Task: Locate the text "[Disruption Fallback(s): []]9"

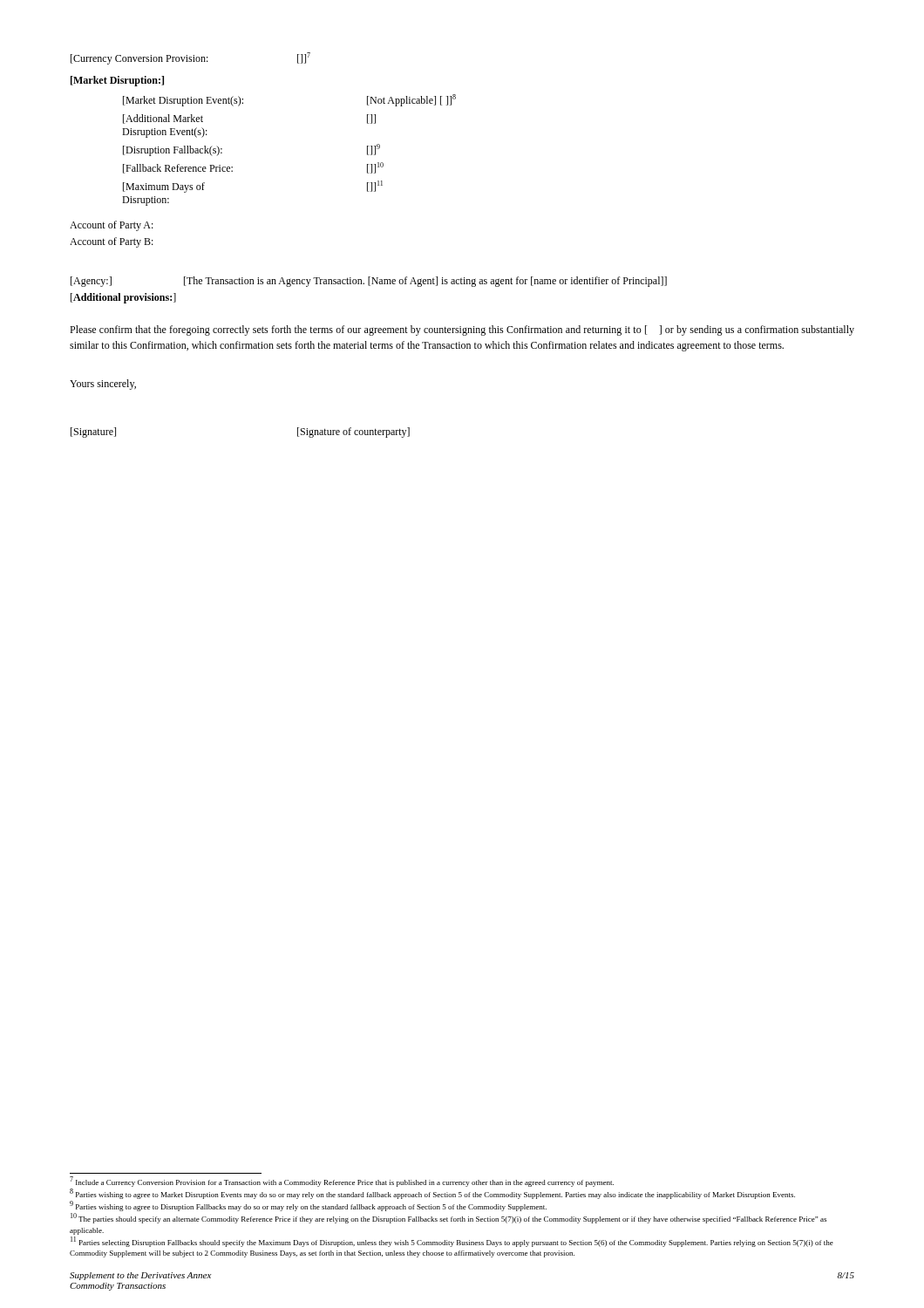Action: coord(169,150)
